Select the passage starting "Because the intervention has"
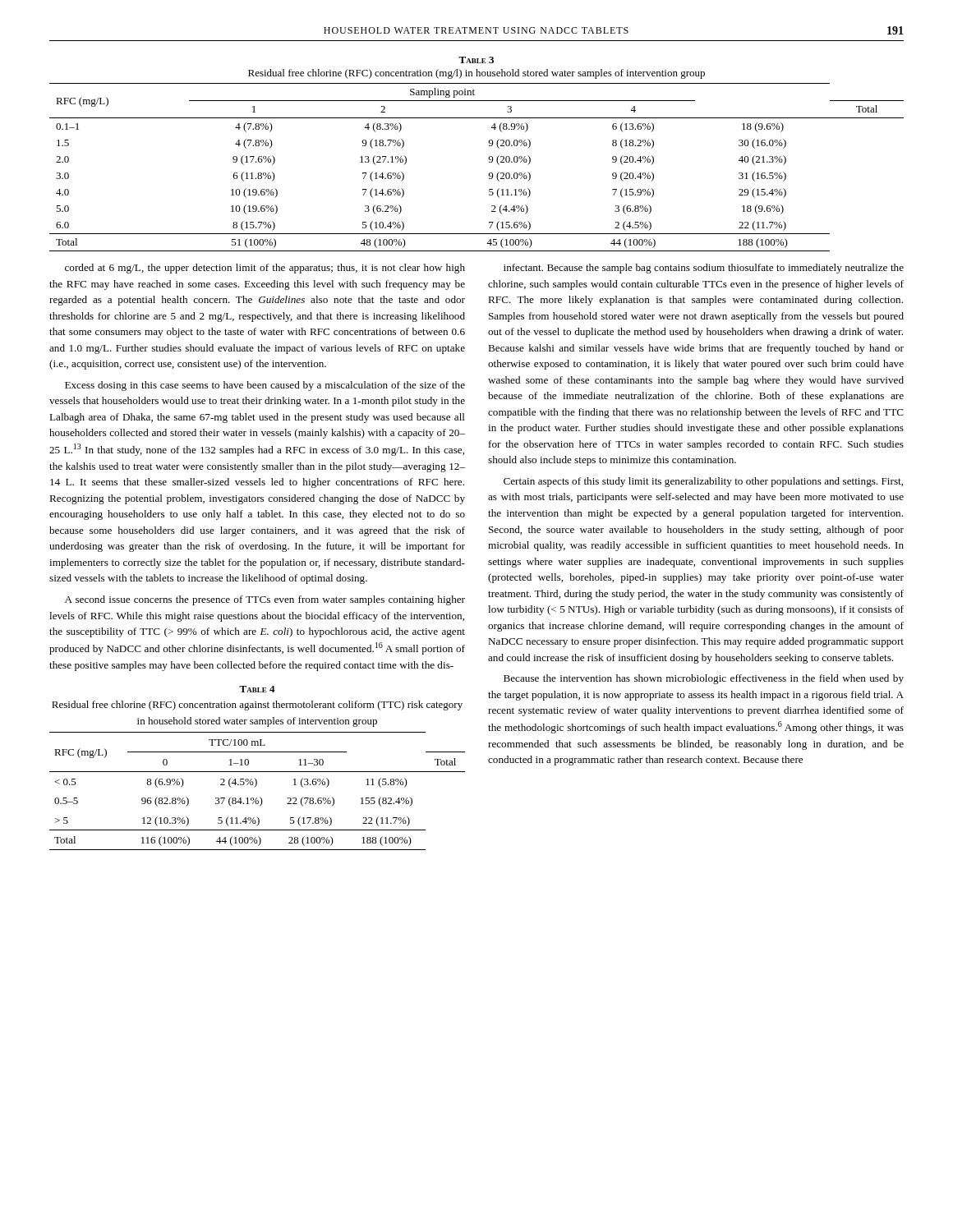The height and width of the screenshot is (1232, 953). (x=696, y=719)
